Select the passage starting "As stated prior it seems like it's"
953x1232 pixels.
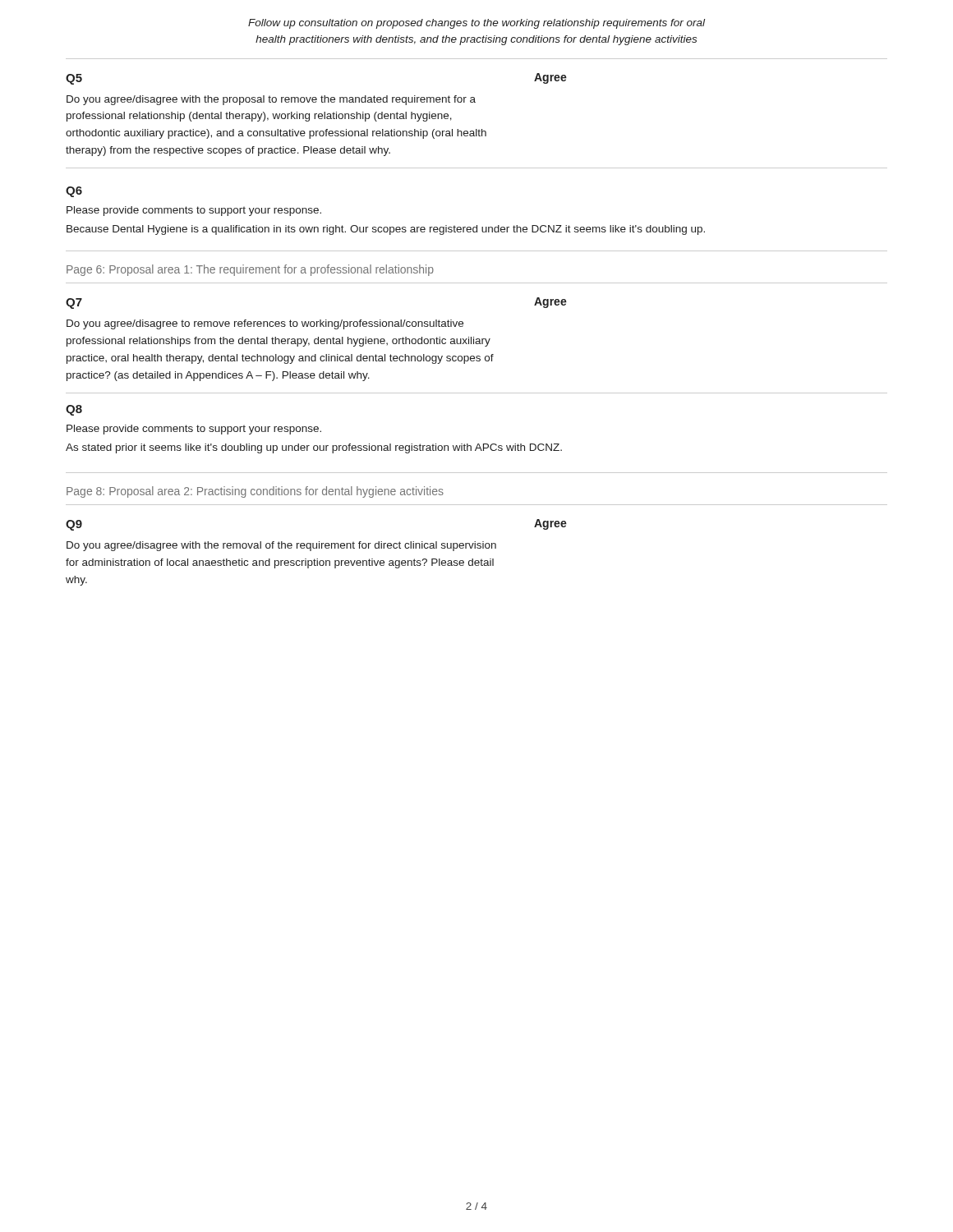(x=314, y=447)
